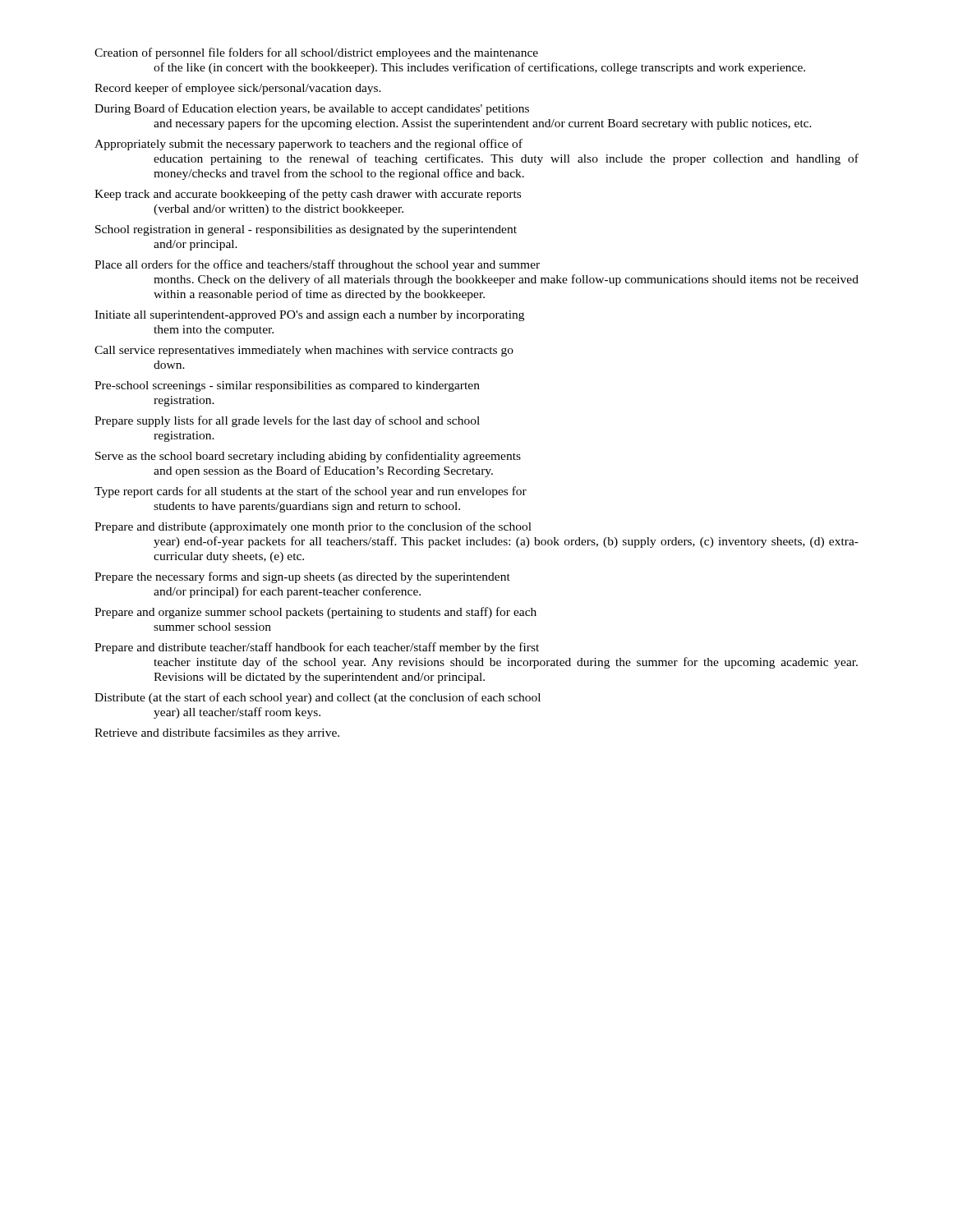Locate the list item with the text "Pre-school screenings - similar responsibilities as compared to"
Image resolution: width=953 pixels, height=1232 pixels.
pyautogui.click(x=476, y=393)
